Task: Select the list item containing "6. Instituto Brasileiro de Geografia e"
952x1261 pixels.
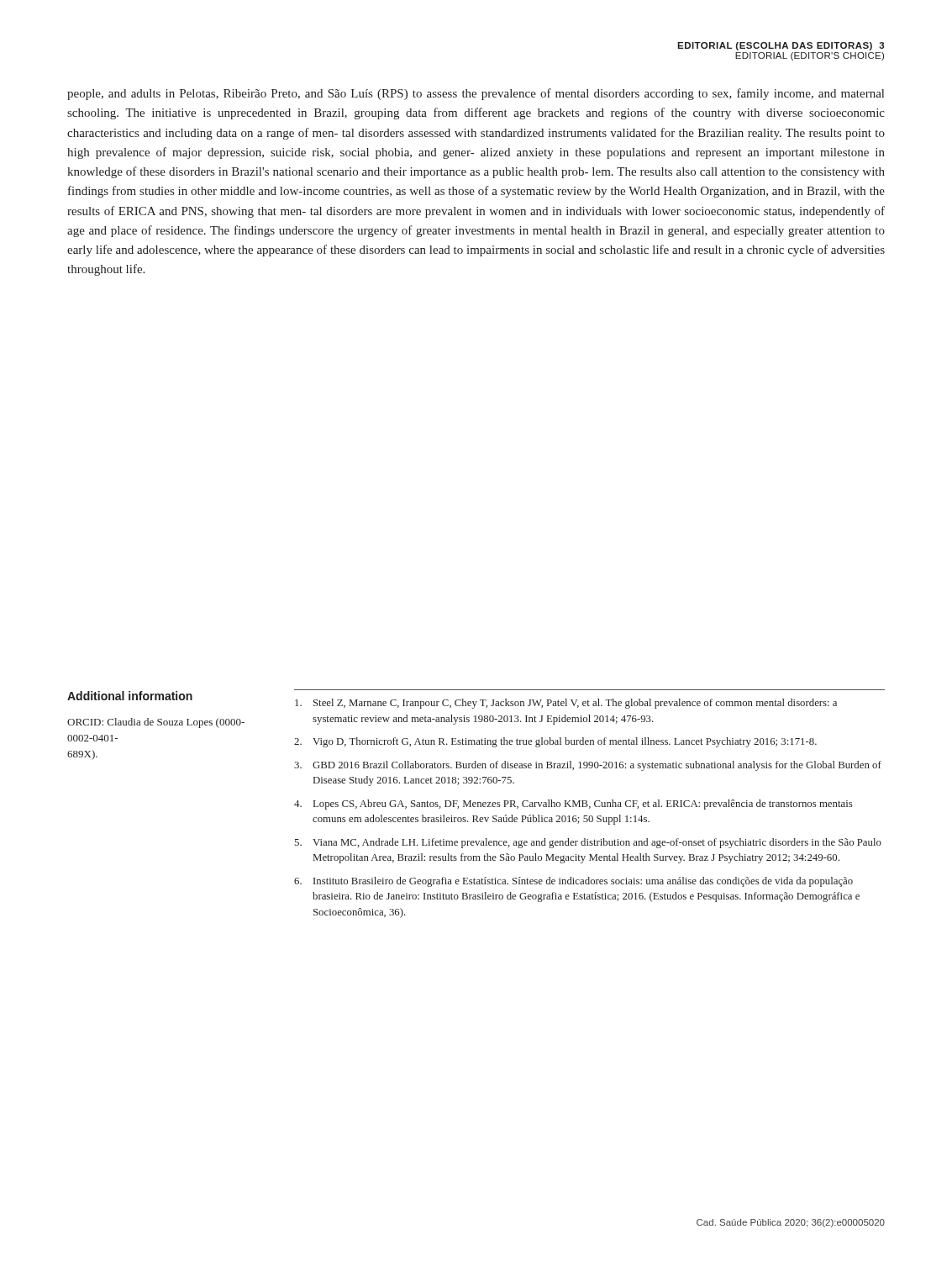Action: tap(589, 897)
